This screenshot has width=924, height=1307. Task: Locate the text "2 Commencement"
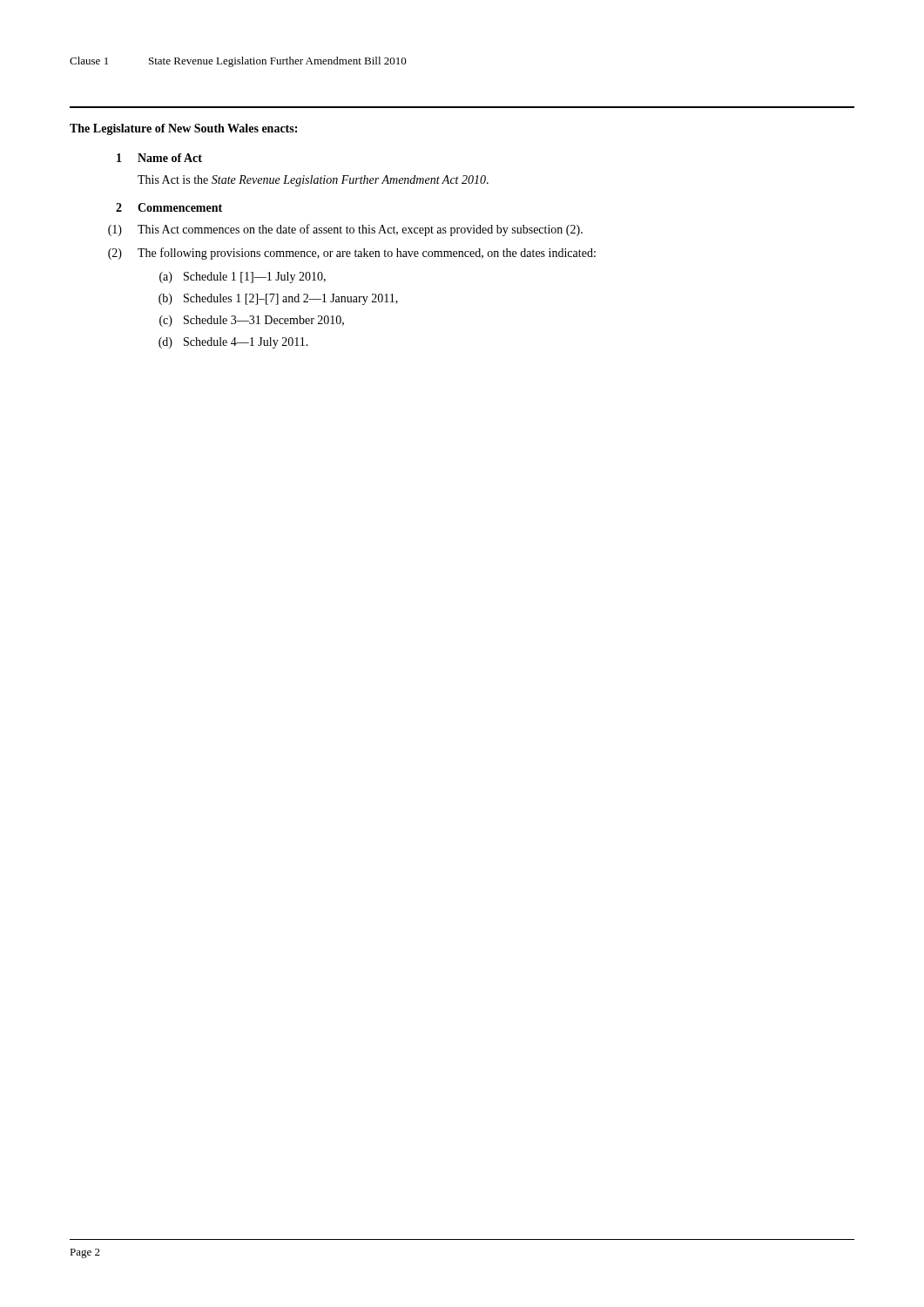click(x=146, y=208)
